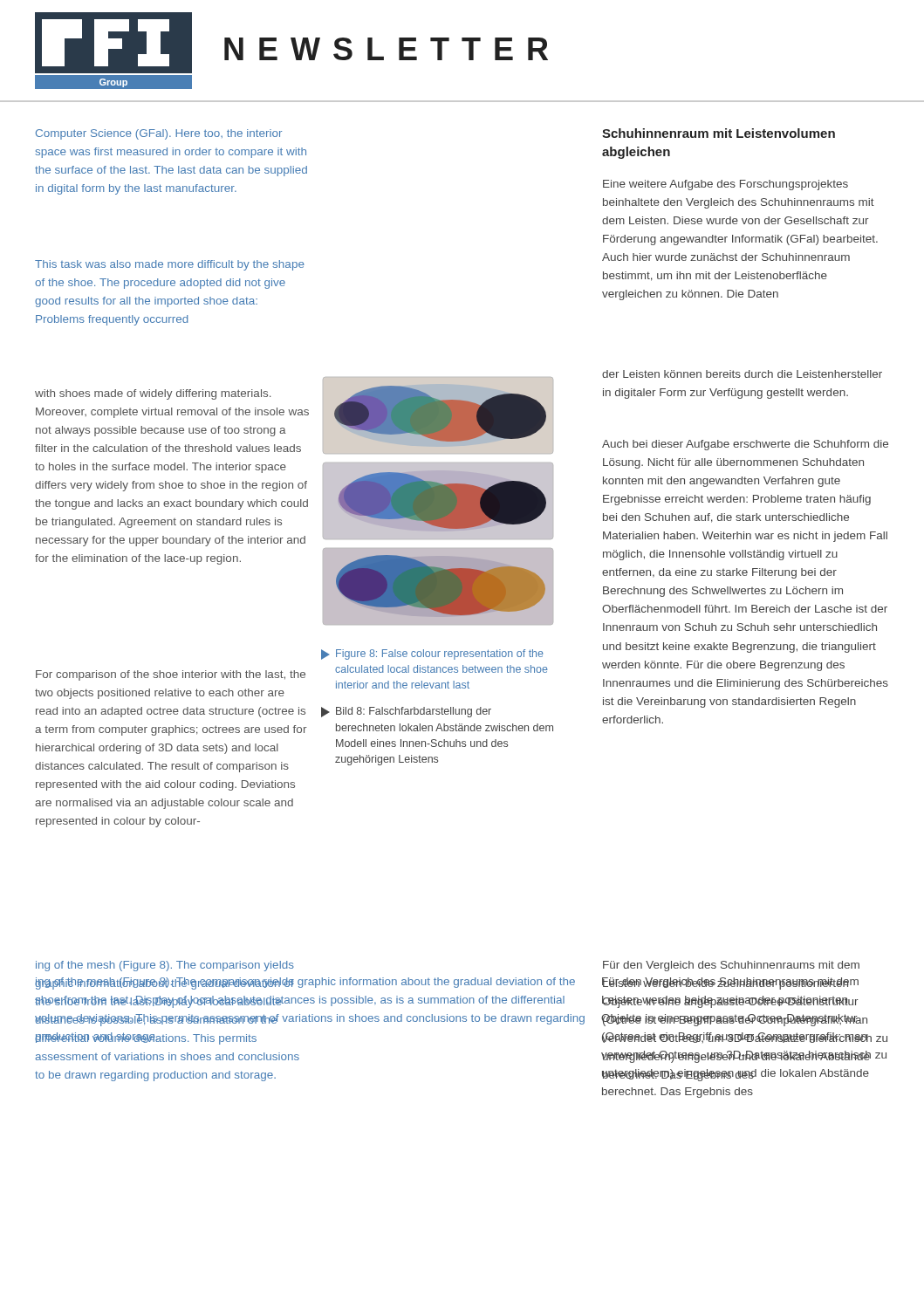This screenshot has height=1309, width=924.
Task: Find the block on this page that starts "Für den Vergleich des"
Action: (746, 1020)
